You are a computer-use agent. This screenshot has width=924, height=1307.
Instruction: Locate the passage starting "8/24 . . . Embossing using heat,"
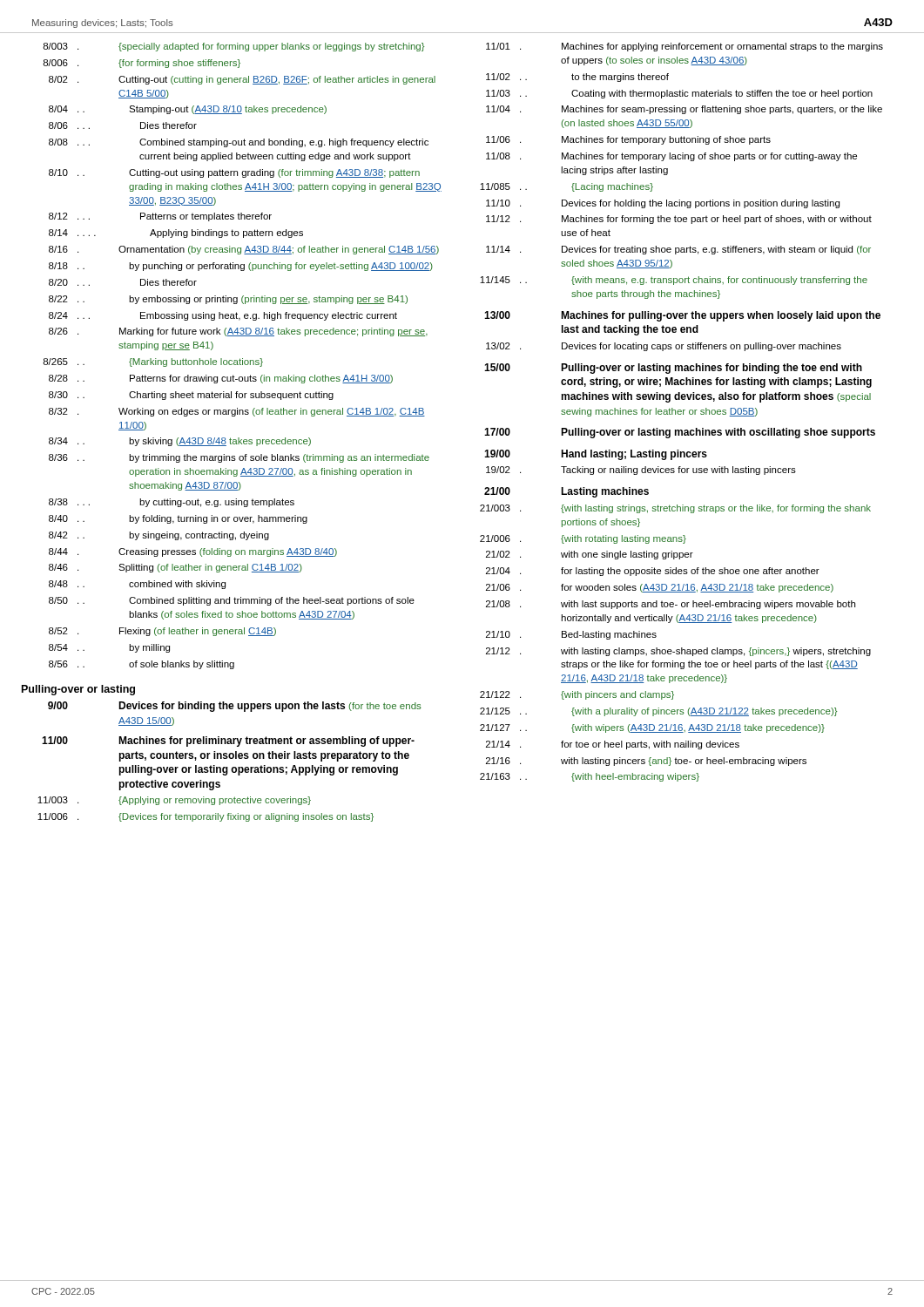coord(229,316)
